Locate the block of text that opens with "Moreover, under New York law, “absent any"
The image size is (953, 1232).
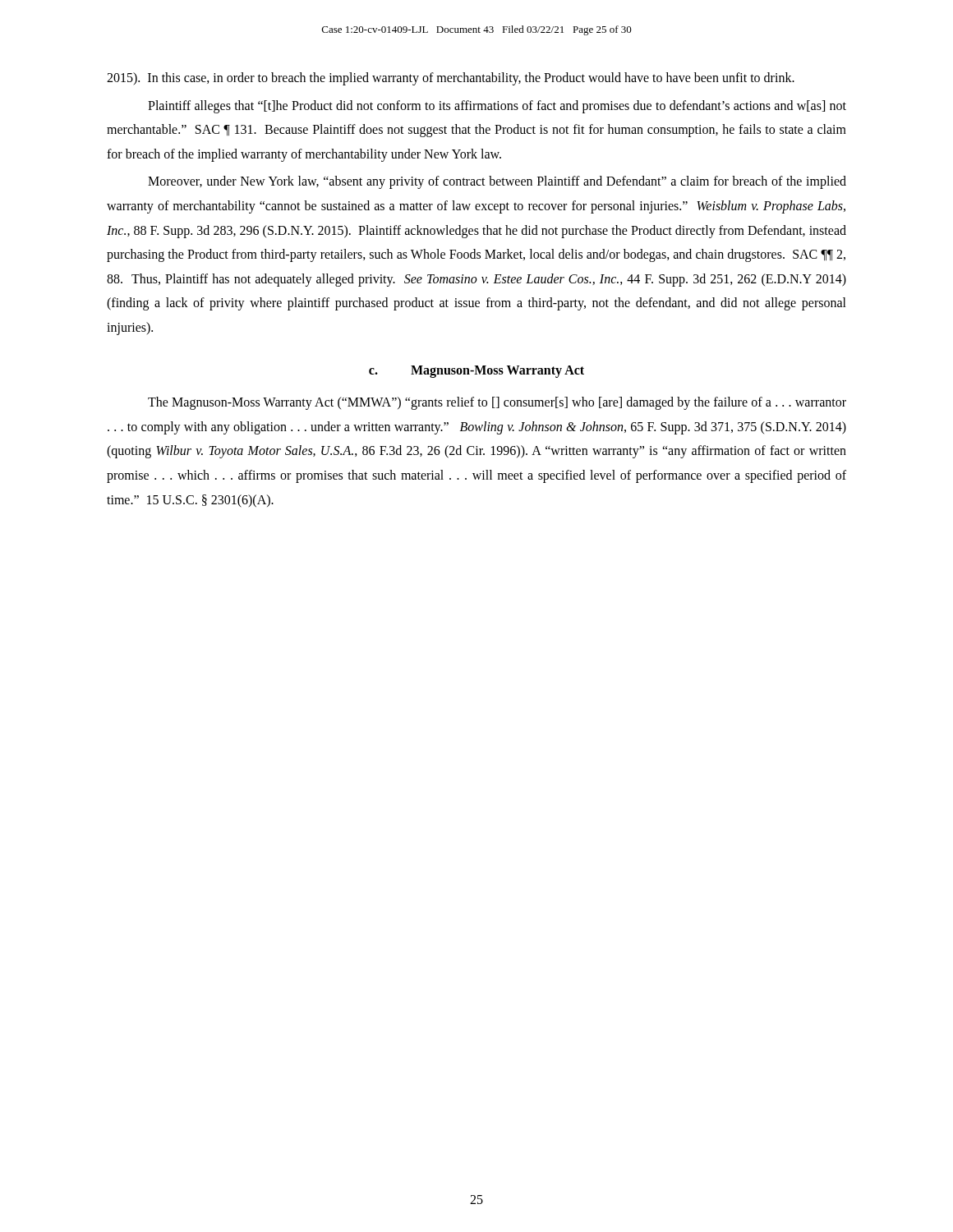(x=476, y=255)
